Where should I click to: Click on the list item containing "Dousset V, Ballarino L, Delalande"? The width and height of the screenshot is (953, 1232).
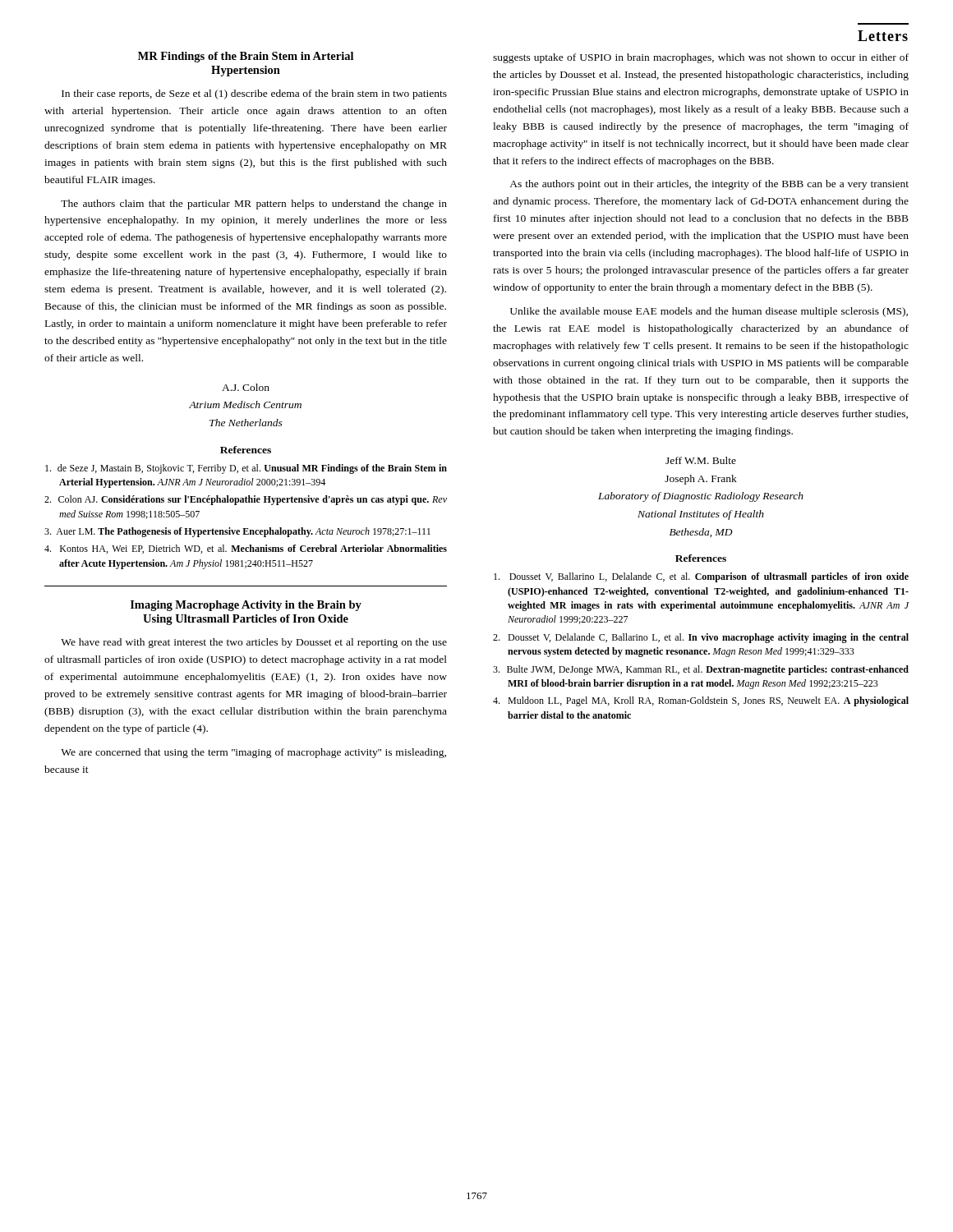click(x=701, y=598)
